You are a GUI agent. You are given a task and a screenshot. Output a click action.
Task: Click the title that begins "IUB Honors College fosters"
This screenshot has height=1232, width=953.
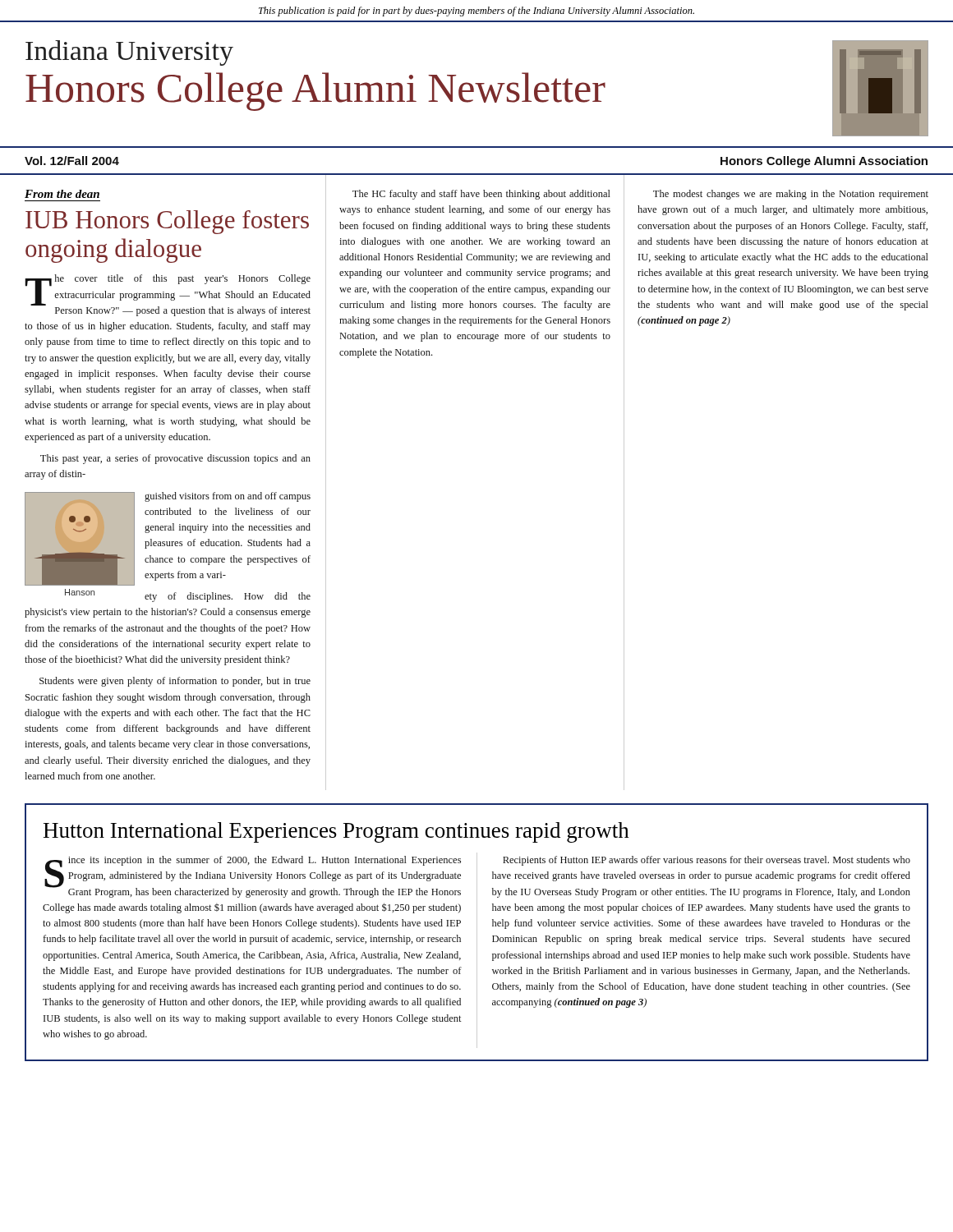pyautogui.click(x=167, y=234)
